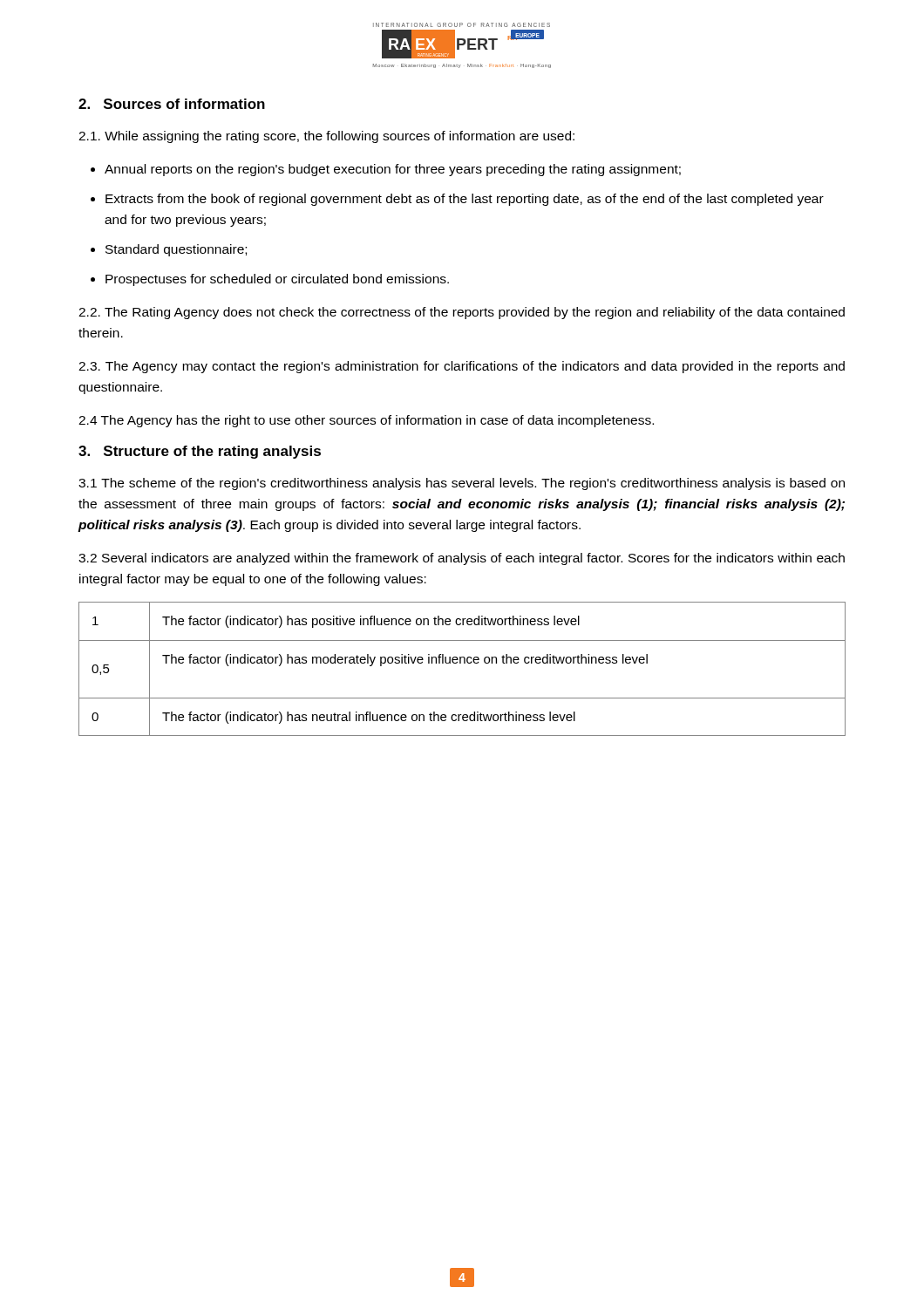This screenshot has height=1308, width=924.
Task: Click on the list item containing "Annual reports on the region's budget execution"
Action: click(x=393, y=169)
